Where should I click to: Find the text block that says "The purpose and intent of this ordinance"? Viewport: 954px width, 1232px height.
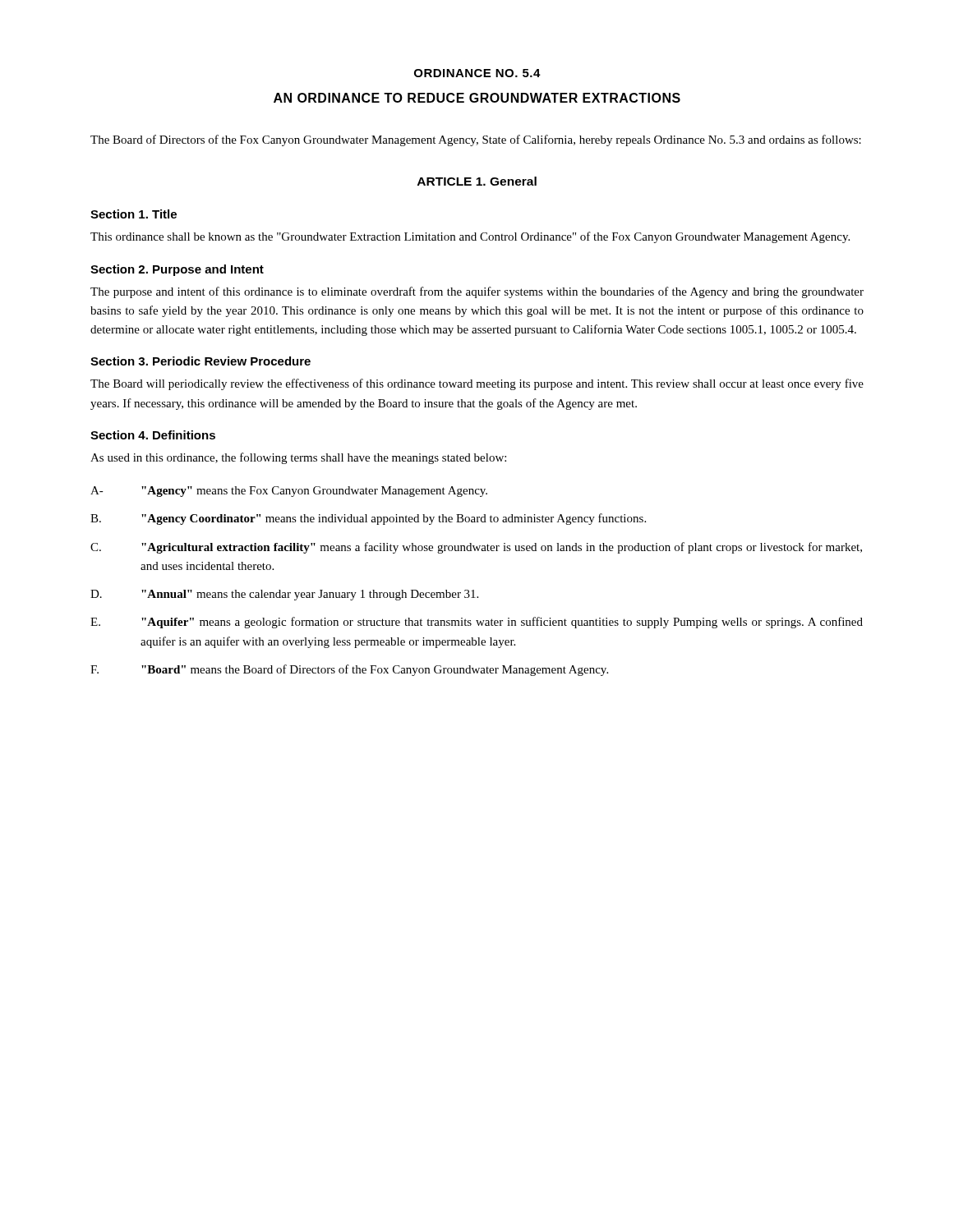(x=477, y=310)
